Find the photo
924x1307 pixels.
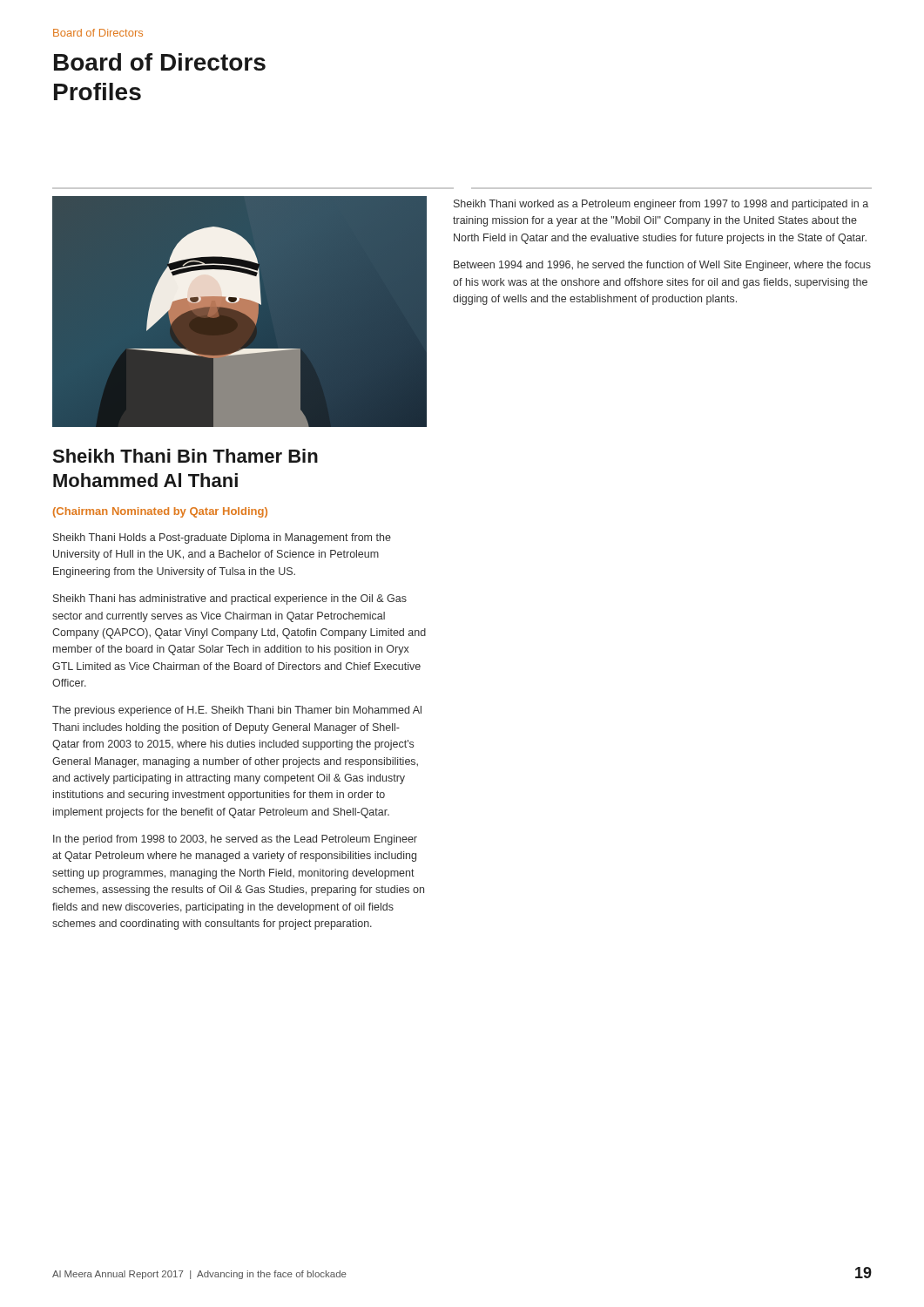pos(240,312)
